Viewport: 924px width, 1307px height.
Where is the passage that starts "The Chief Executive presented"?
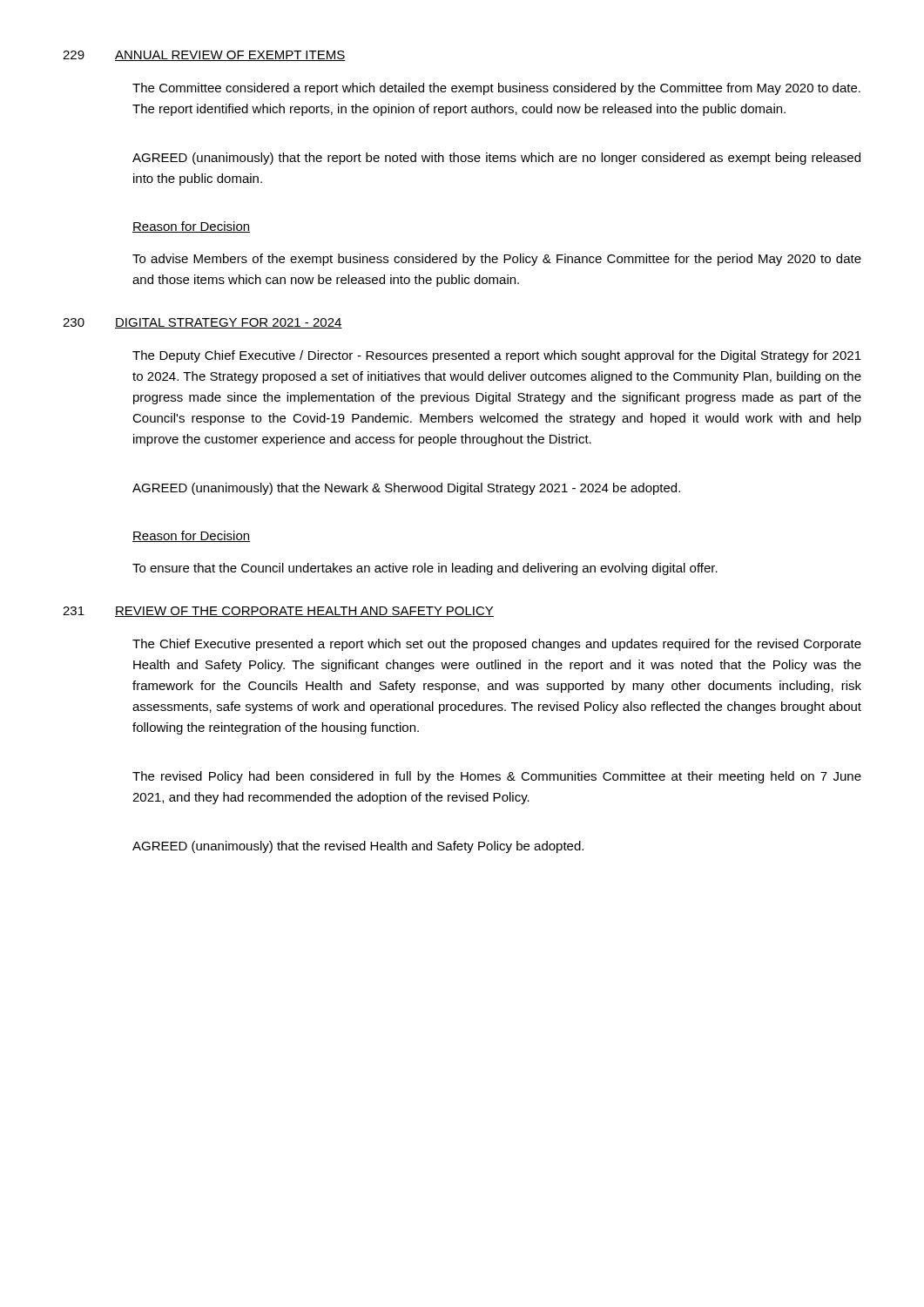pyautogui.click(x=497, y=685)
